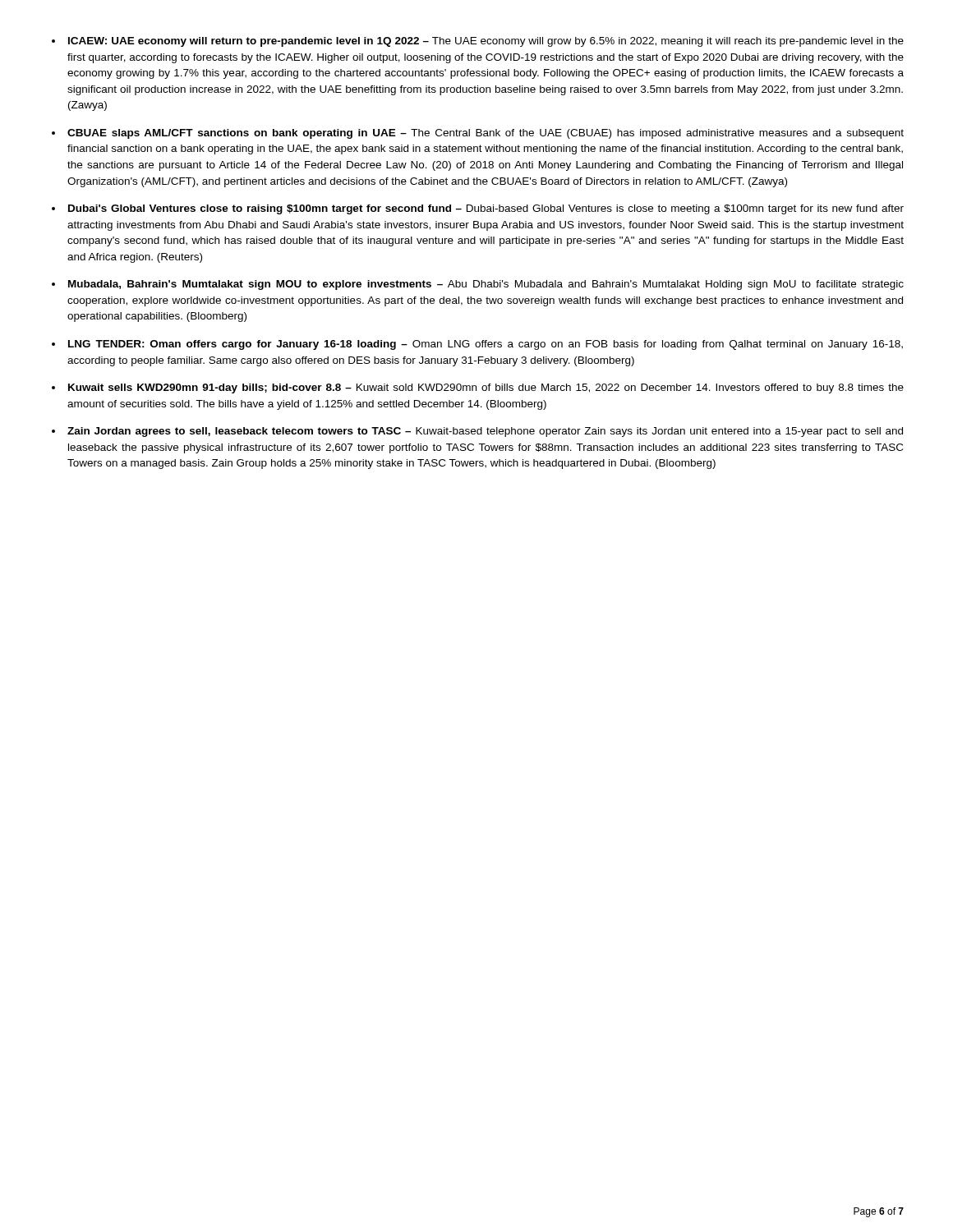The width and height of the screenshot is (953, 1232).
Task: Locate the block of text that opens with "Dubai's Global Ventures close to"
Action: click(x=486, y=232)
